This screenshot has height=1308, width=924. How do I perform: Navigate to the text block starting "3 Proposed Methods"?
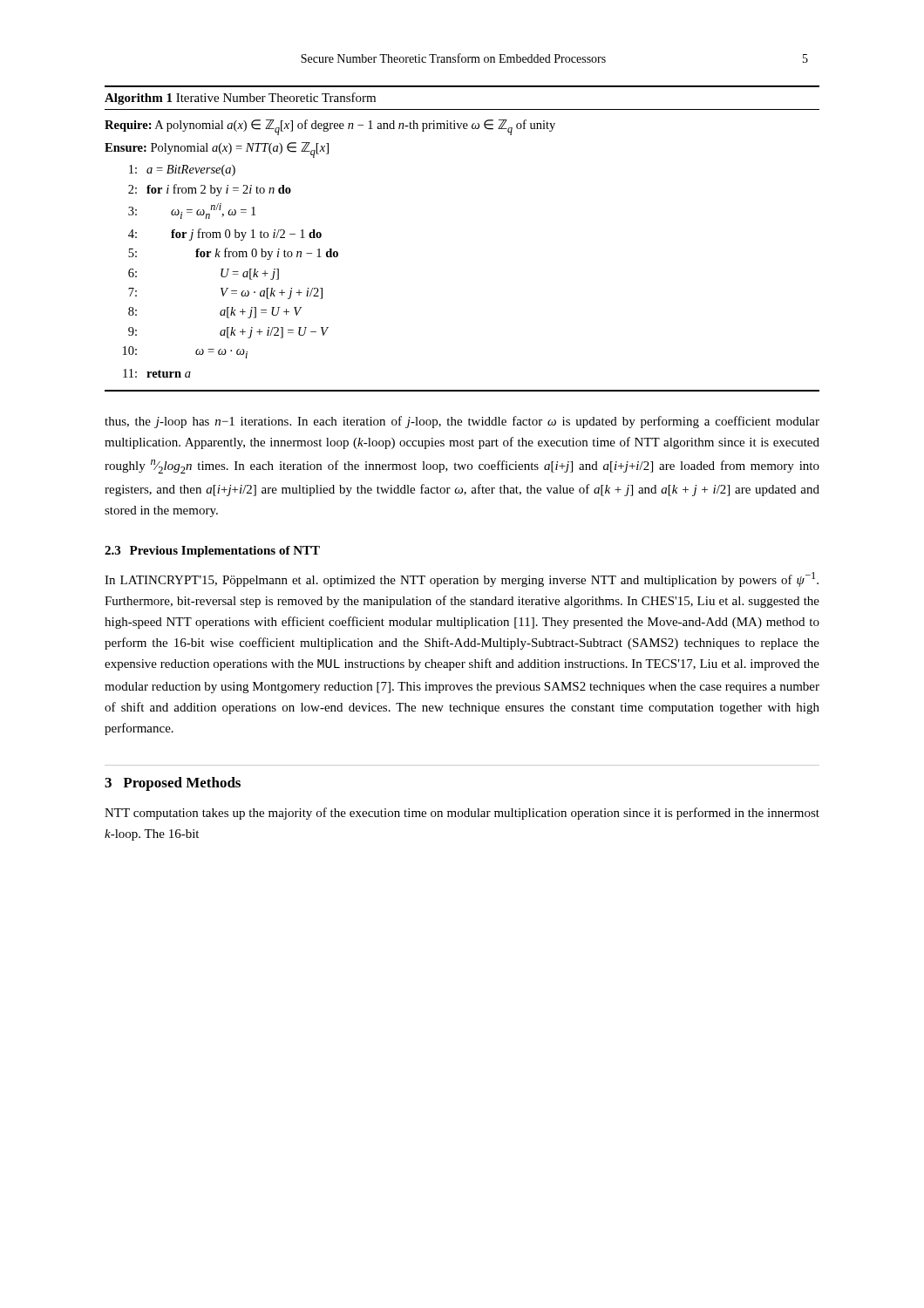[173, 783]
